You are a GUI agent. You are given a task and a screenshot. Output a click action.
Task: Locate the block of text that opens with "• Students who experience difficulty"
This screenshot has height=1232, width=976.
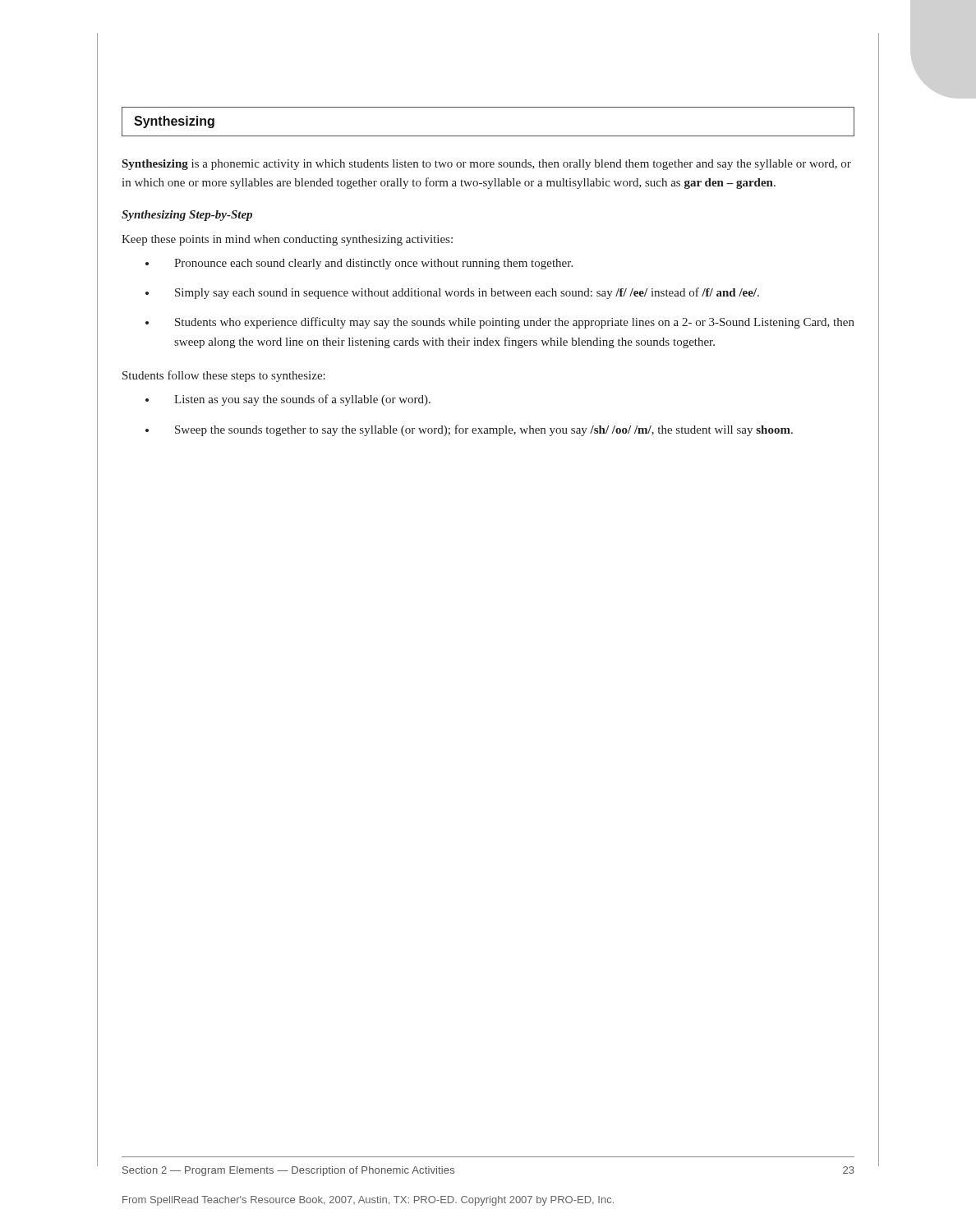pos(499,332)
